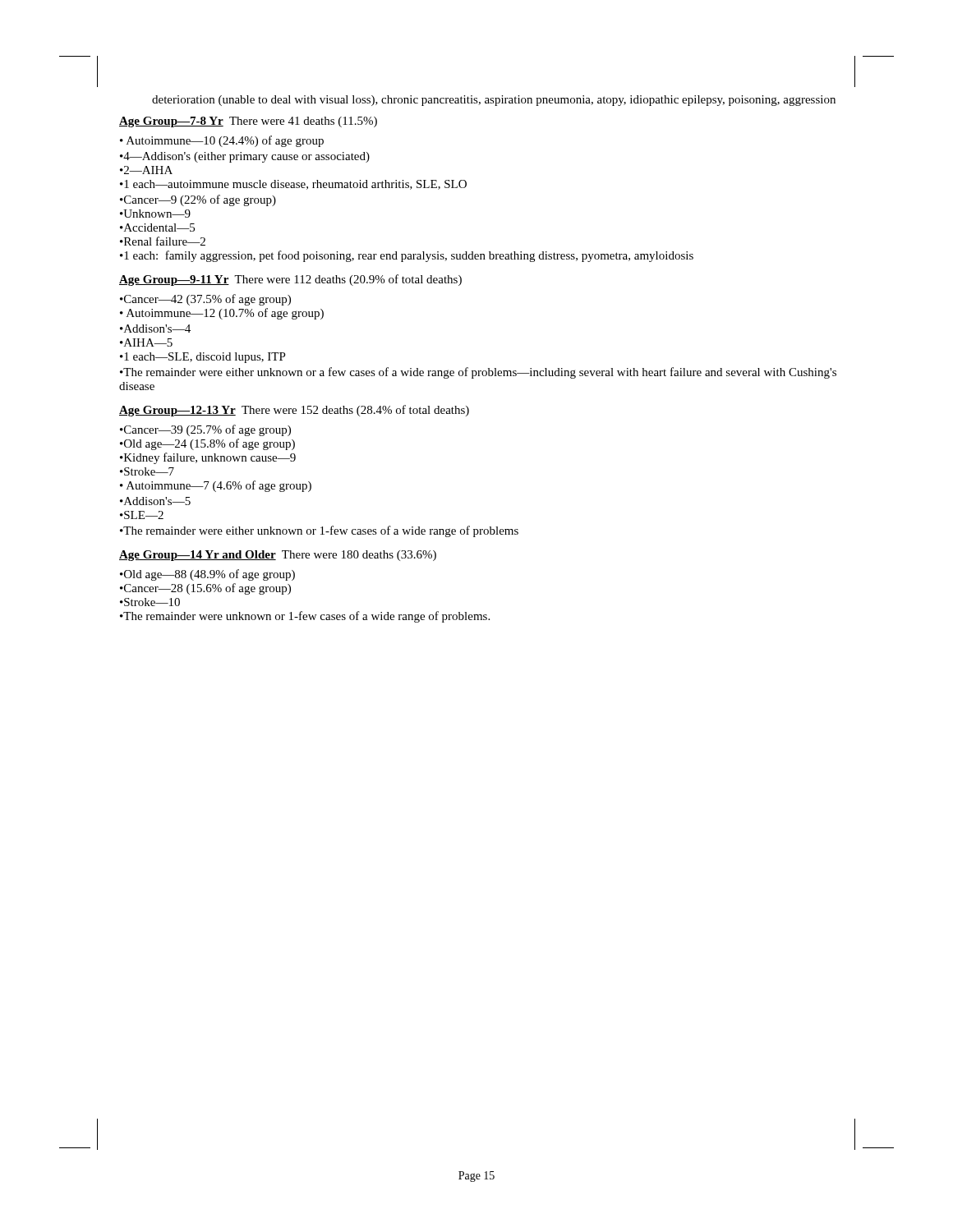Viewport: 953px width, 1232px height.
Task: Point to "•Kidney failure, unknown cause—9"
Action: [x=208, y=458]
